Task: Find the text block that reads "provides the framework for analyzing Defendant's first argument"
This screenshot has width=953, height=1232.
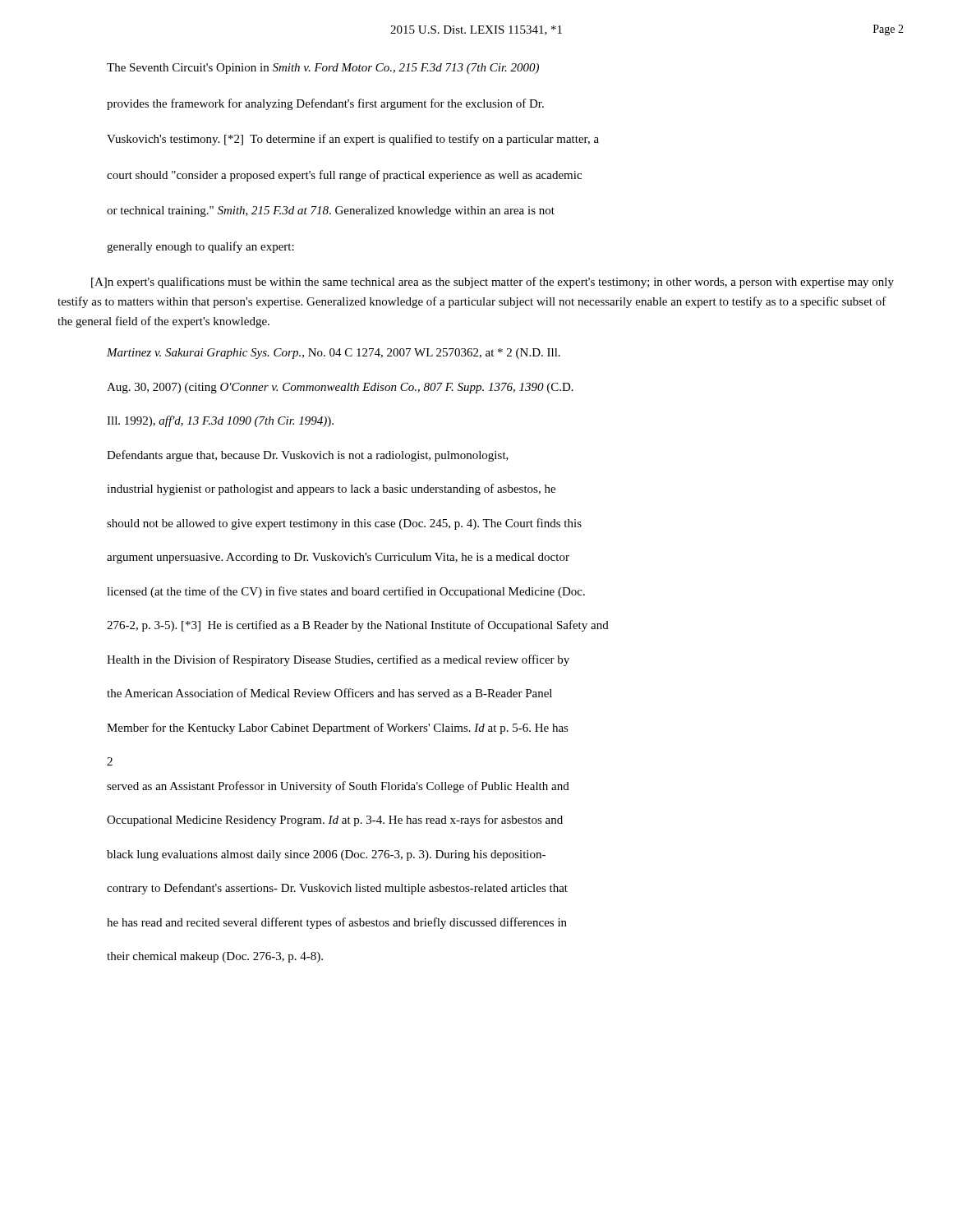Action: coord(326,103)
